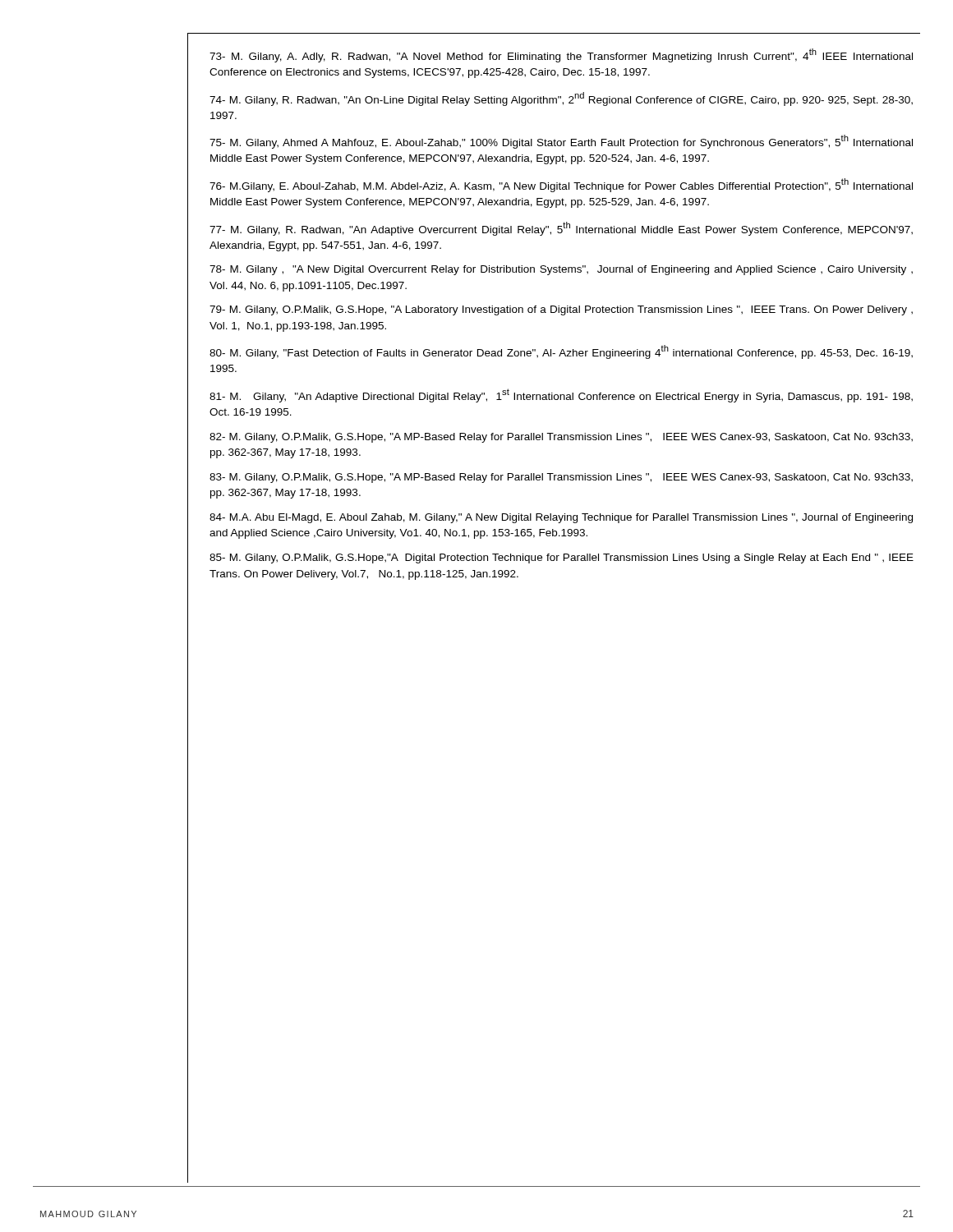
Task: Locate the block starting "83- M. Gilany,"
Action: (562, 485)
